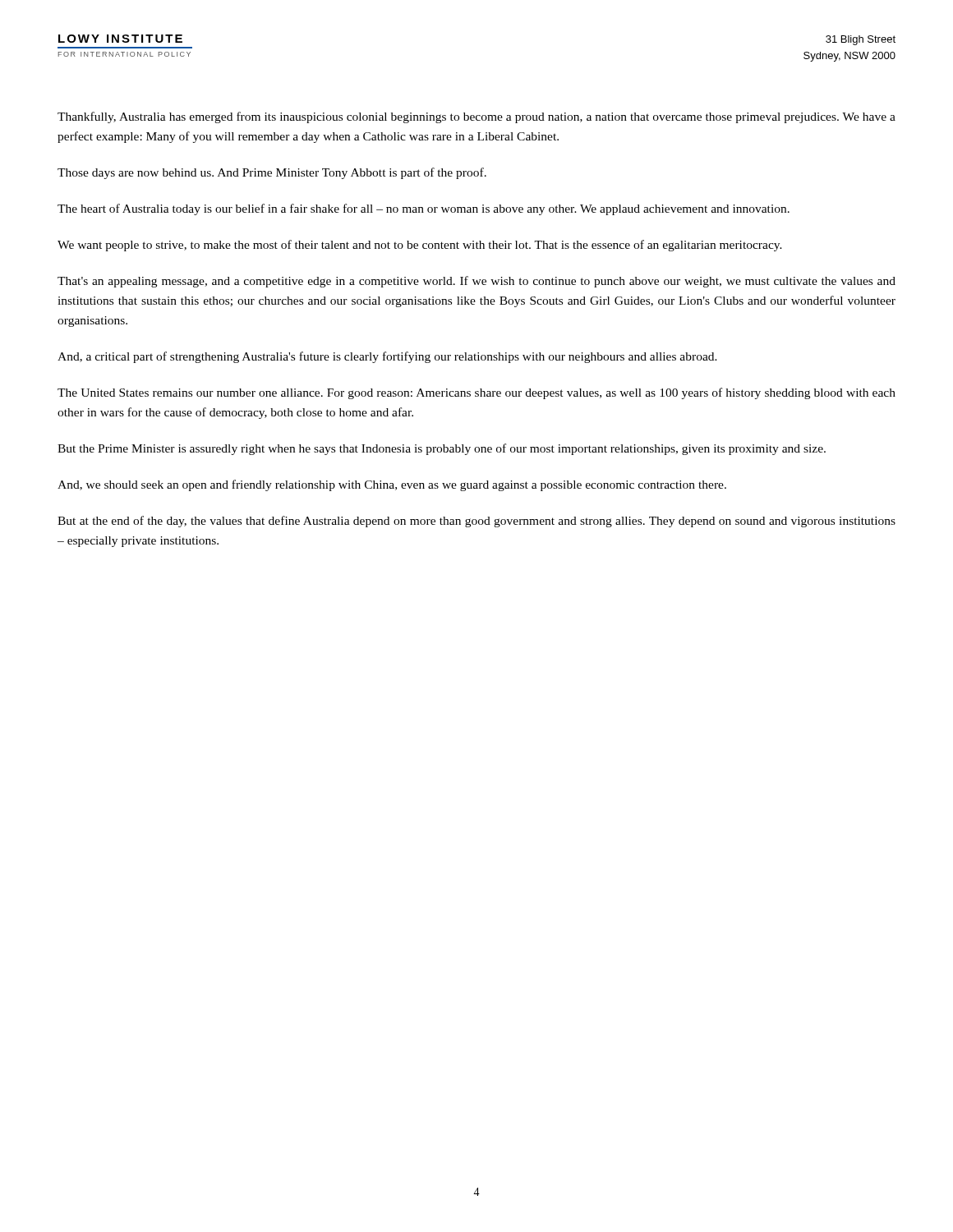The width and height of the screenshot is (953, 1232).
Task: Select the text block that reads "The heart of"
Action: point(424,208)
